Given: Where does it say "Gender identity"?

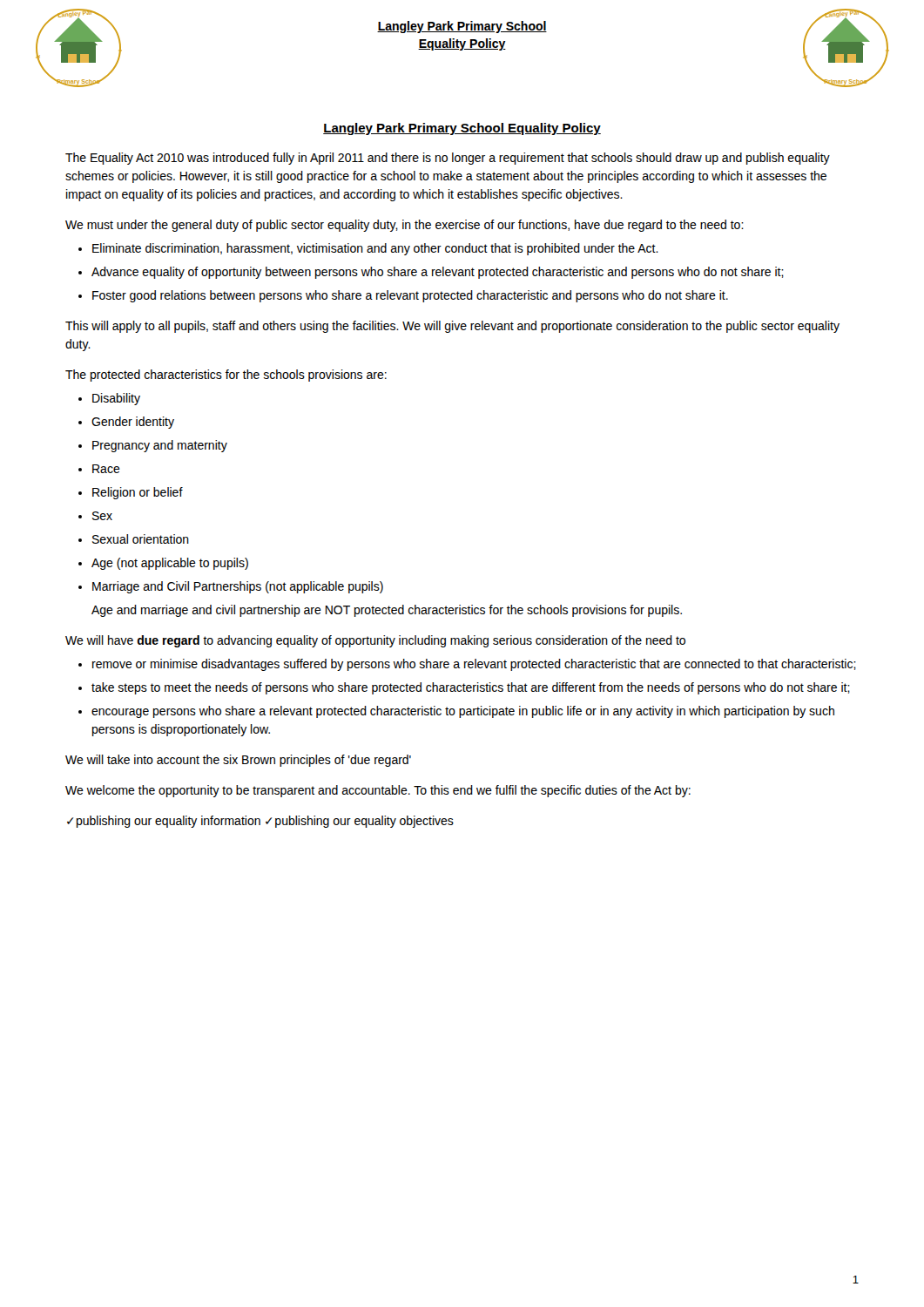Looking at the screenshot, I should click(x=133, y=422).
